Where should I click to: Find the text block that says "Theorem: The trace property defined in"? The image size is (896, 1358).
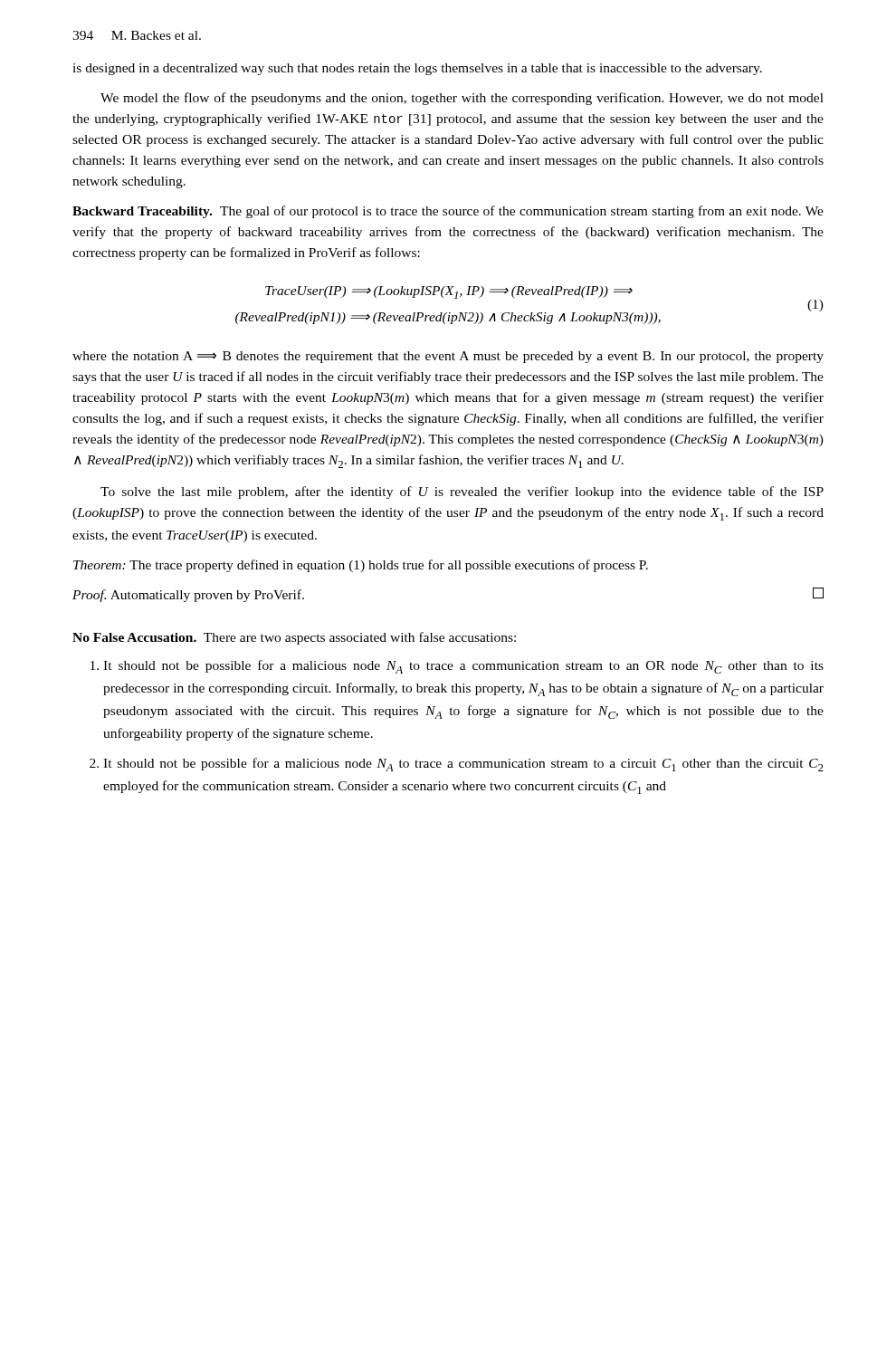point(448,565)
